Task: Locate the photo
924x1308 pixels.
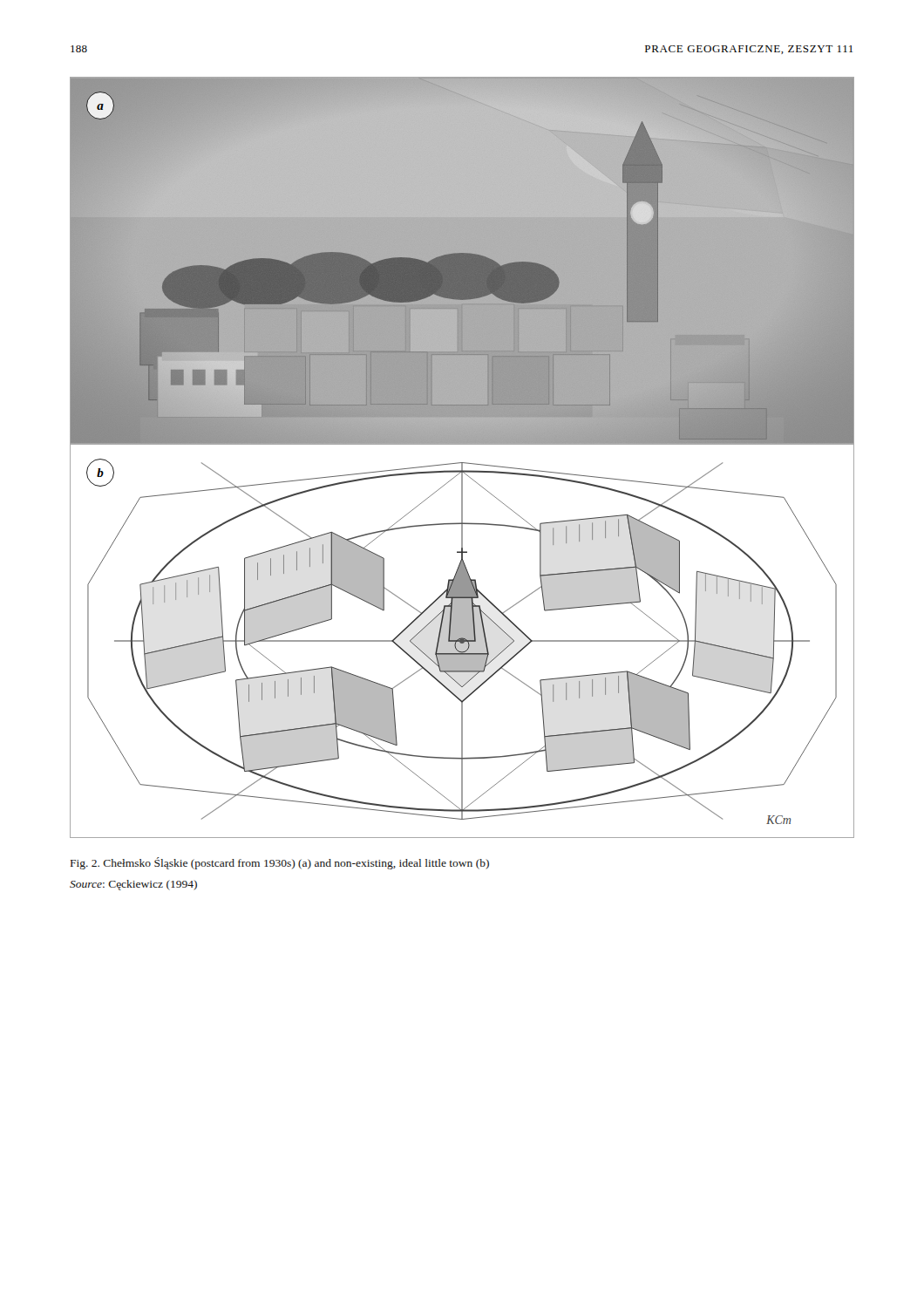Action: coord(462,457)
